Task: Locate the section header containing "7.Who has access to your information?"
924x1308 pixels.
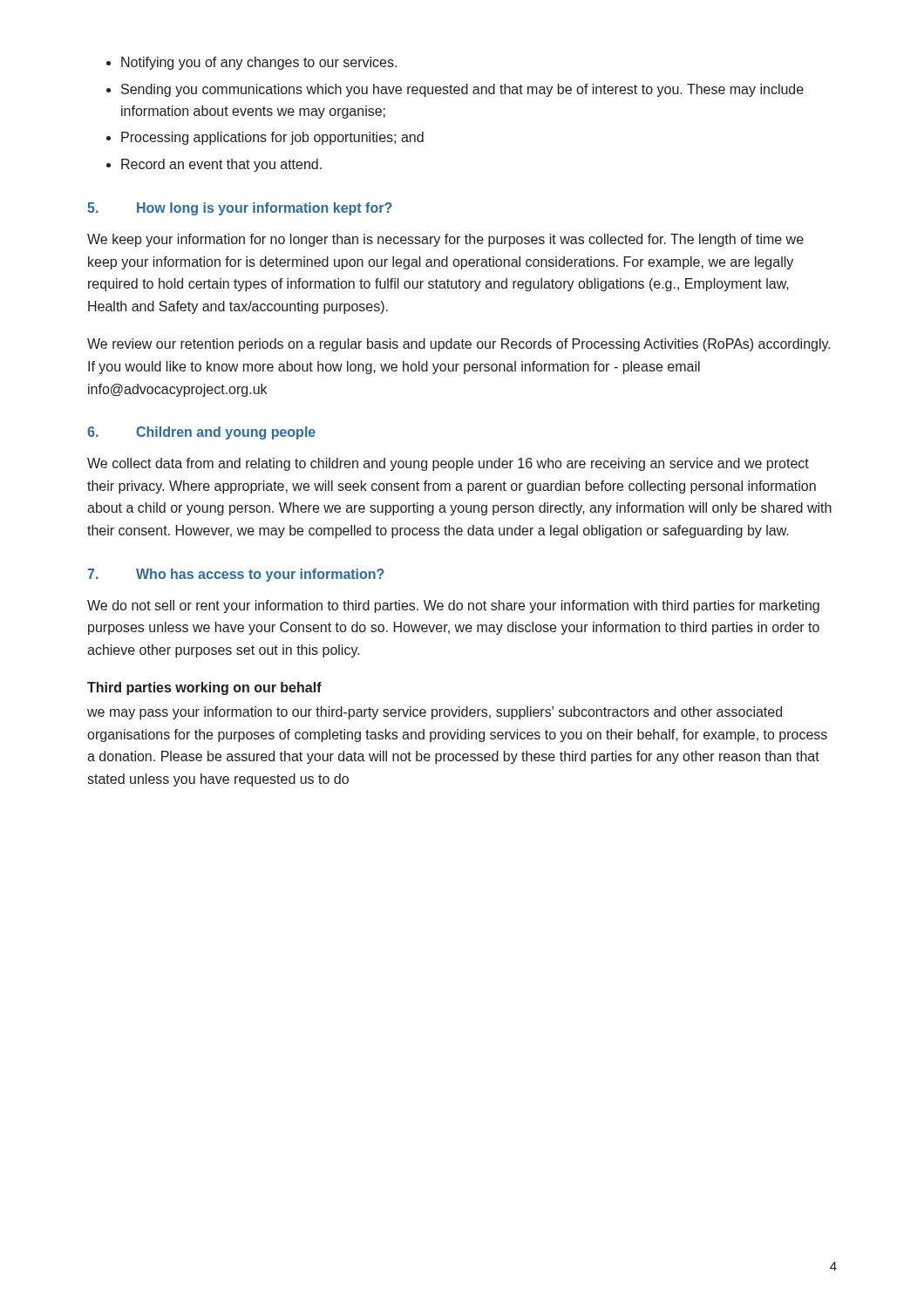Action: (x=236, y=574)
